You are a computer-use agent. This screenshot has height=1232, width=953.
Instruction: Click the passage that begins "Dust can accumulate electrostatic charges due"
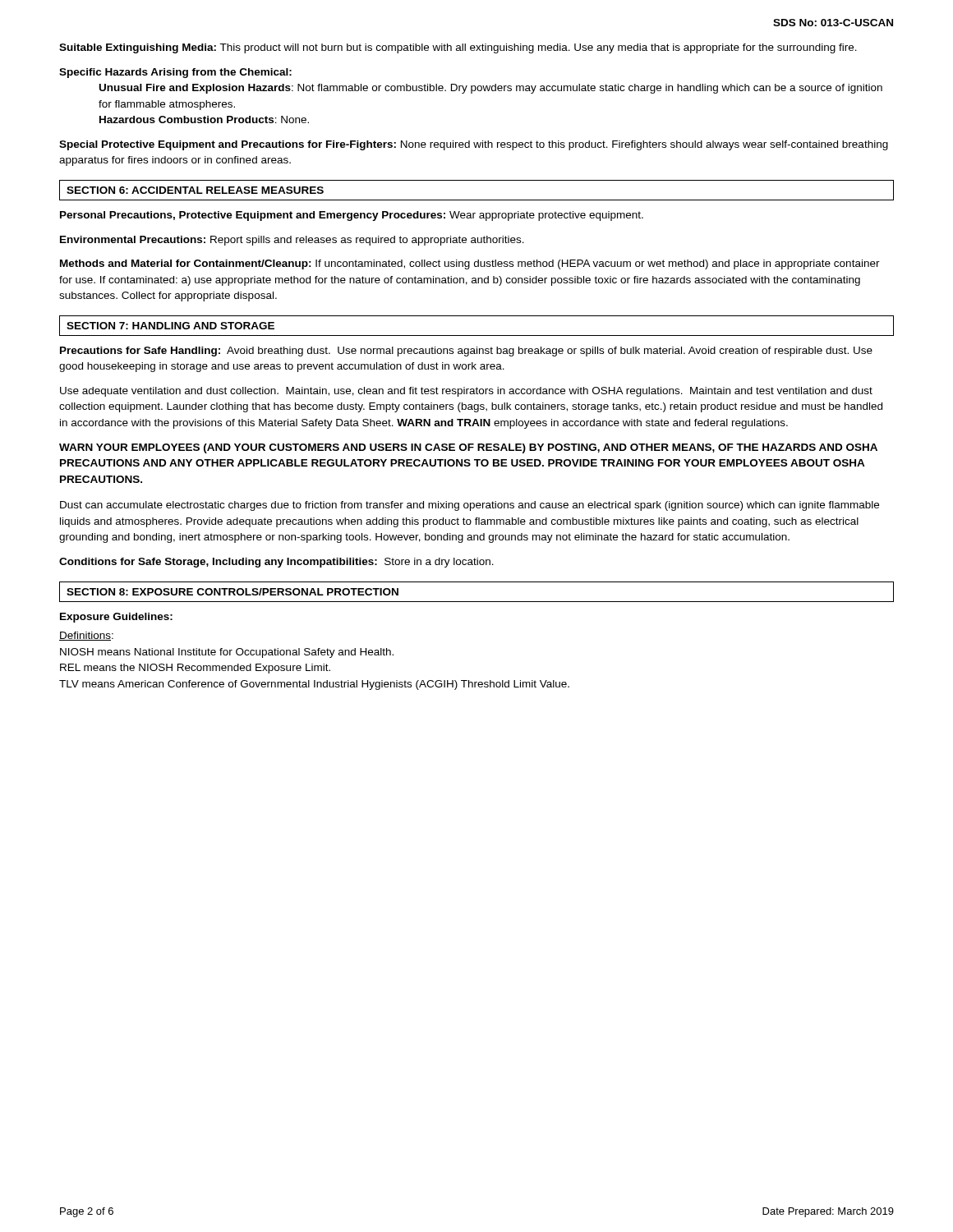click(469, 521)
